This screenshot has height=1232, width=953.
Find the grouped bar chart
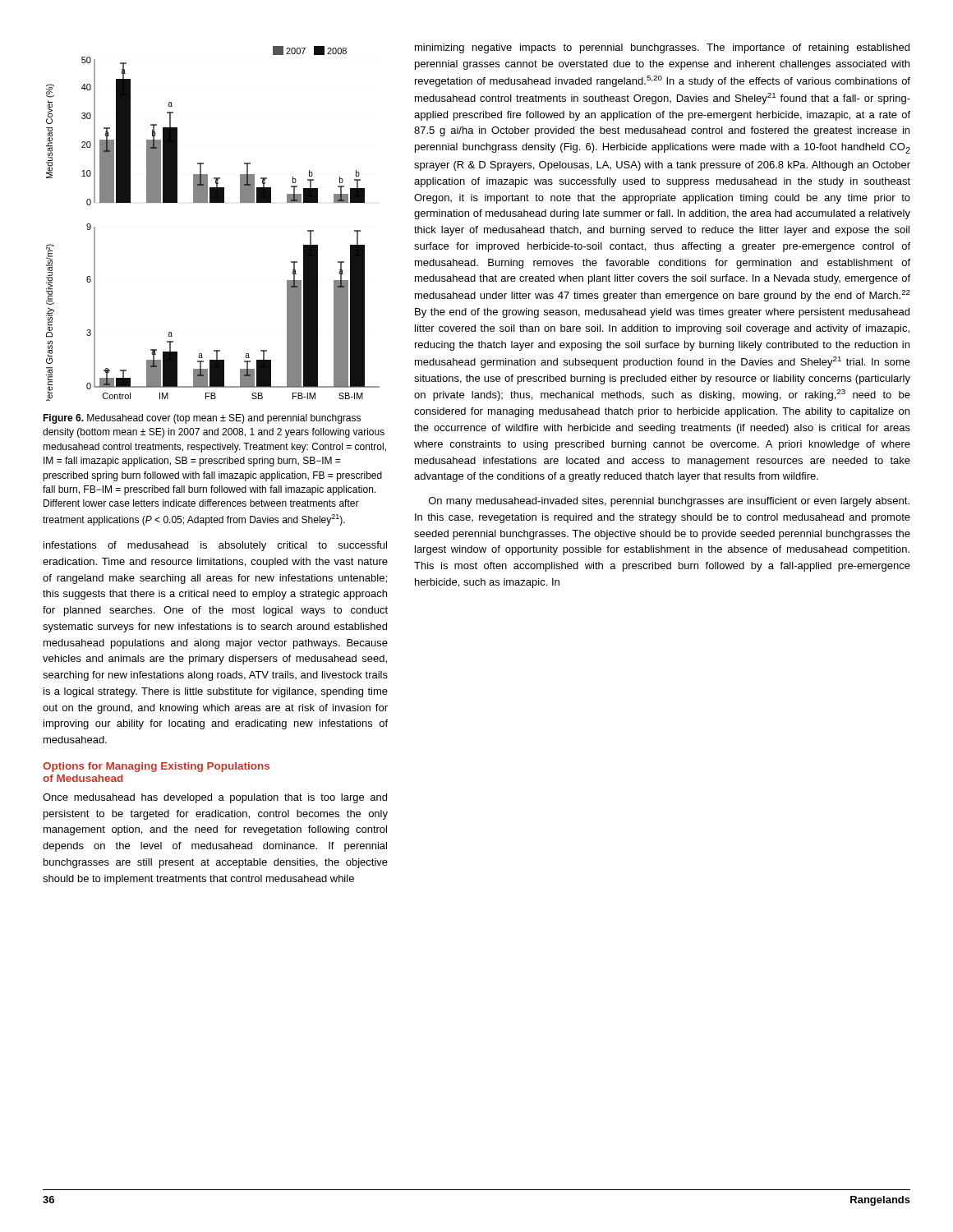point(215,221)
